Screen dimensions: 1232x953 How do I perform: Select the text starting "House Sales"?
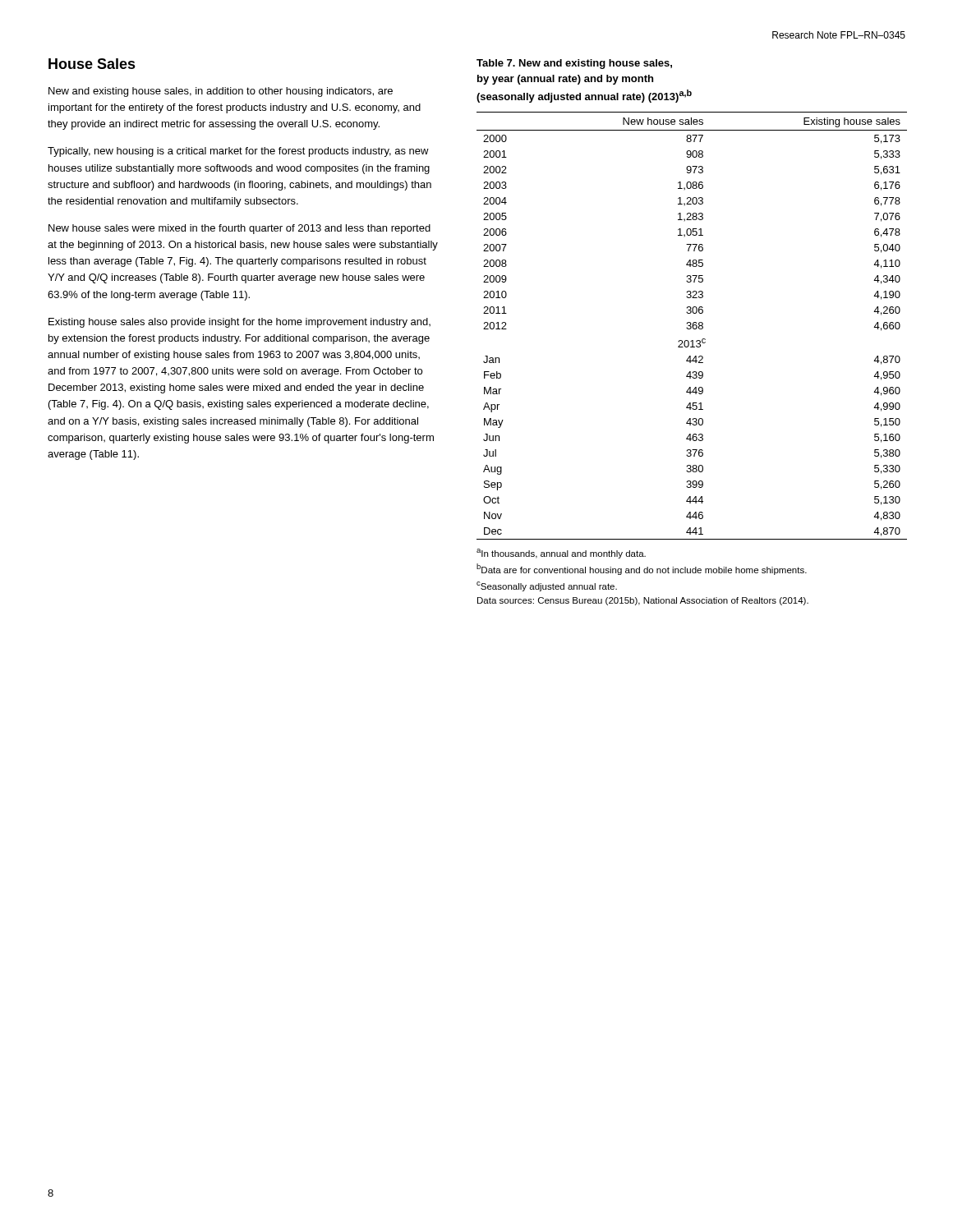pyautogui.click(x=92, y=64)
